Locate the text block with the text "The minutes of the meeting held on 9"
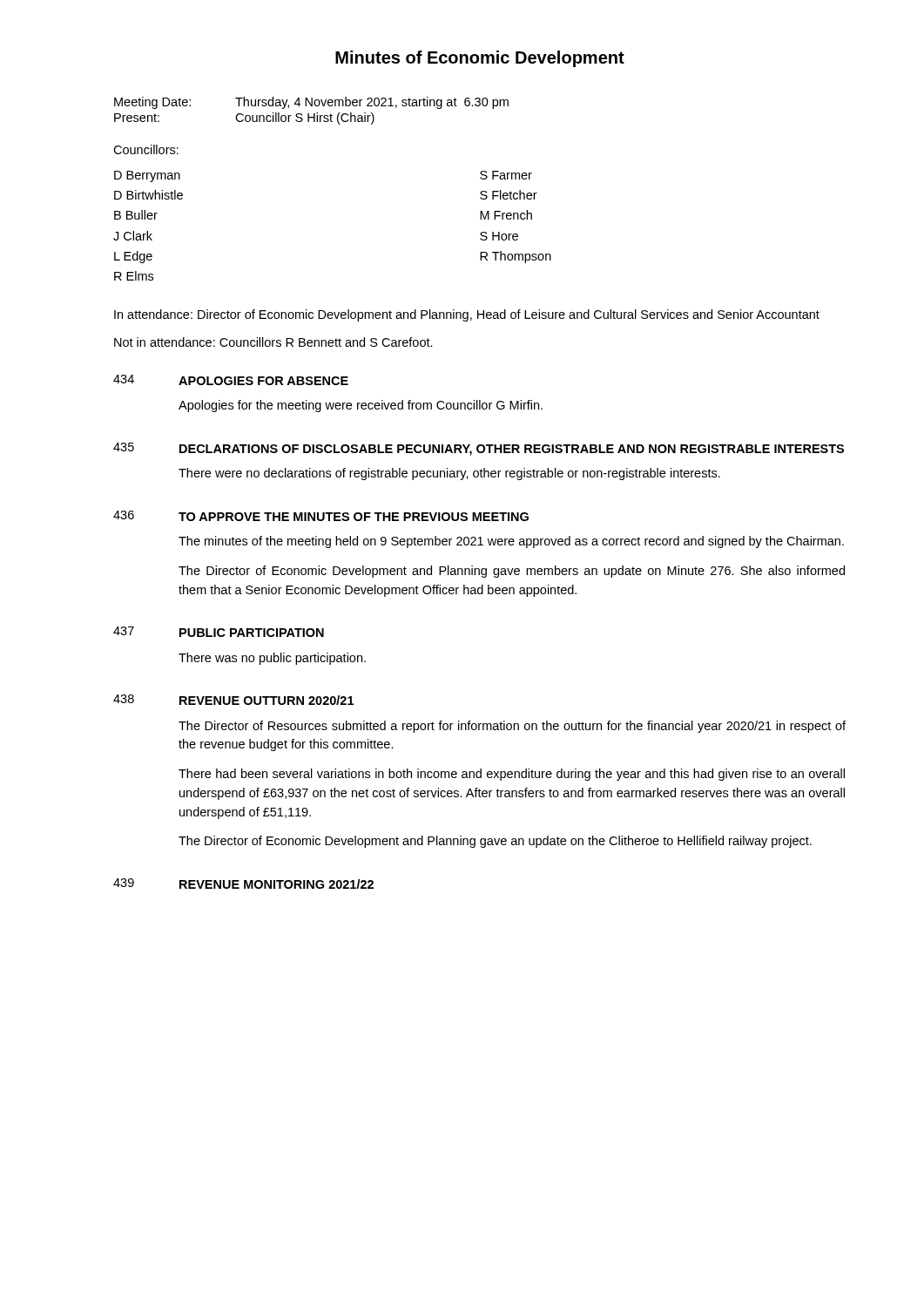This screenshot has width=924, height=1307. (x=512, y=541)
